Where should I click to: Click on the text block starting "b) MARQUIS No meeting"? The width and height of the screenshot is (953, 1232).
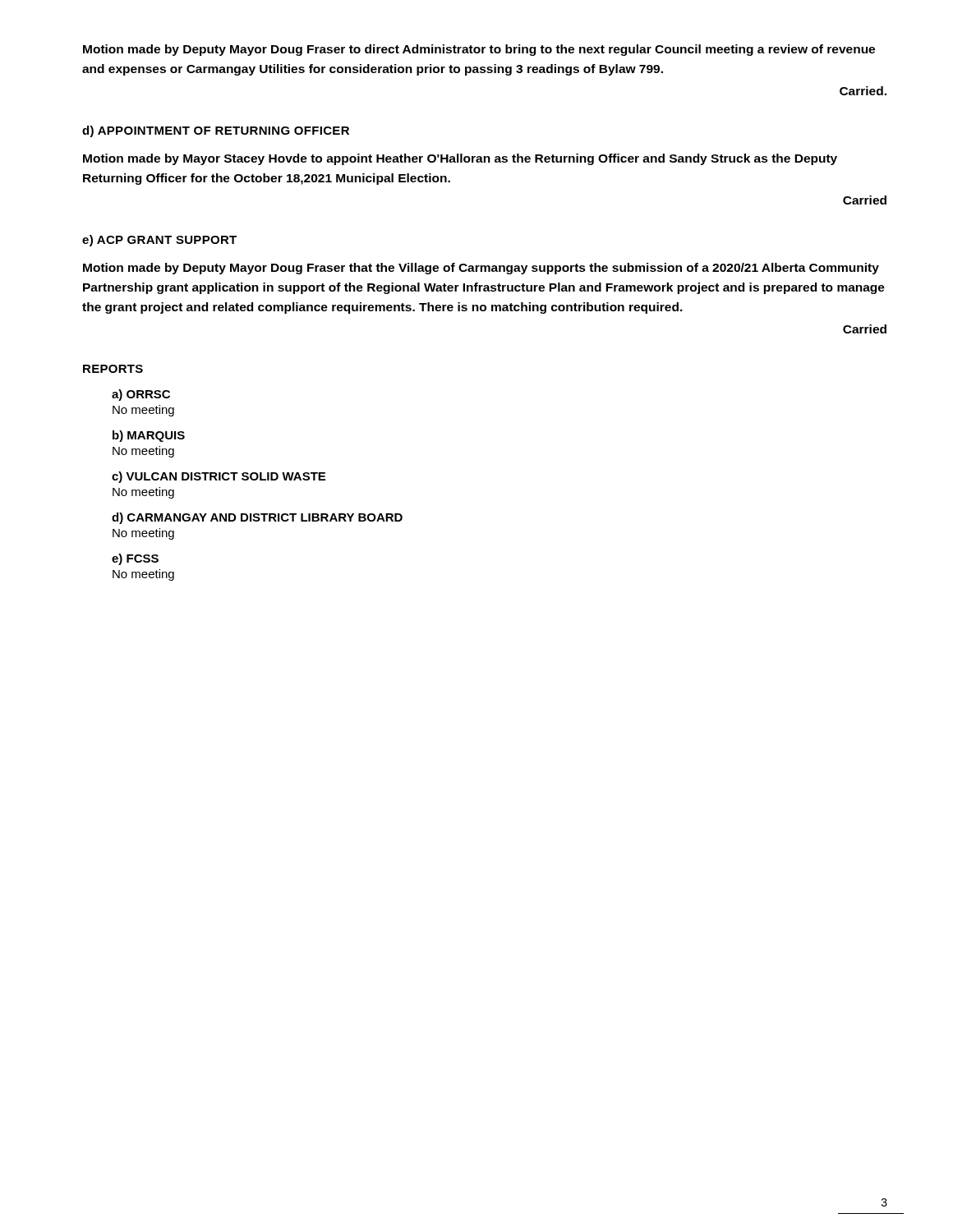[149, 436]
